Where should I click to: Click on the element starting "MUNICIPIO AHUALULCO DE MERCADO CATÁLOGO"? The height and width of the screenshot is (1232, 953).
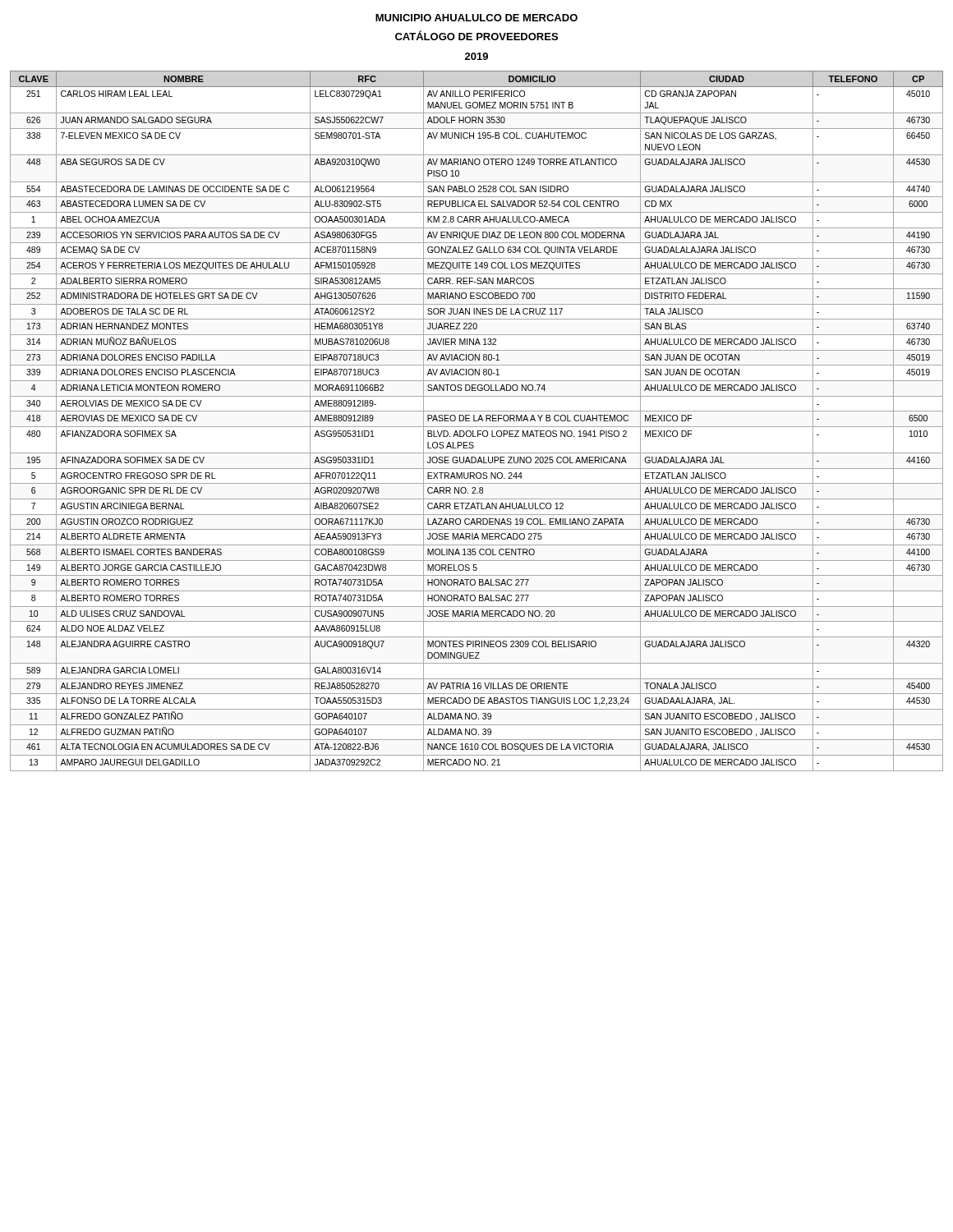coord(476,37)
